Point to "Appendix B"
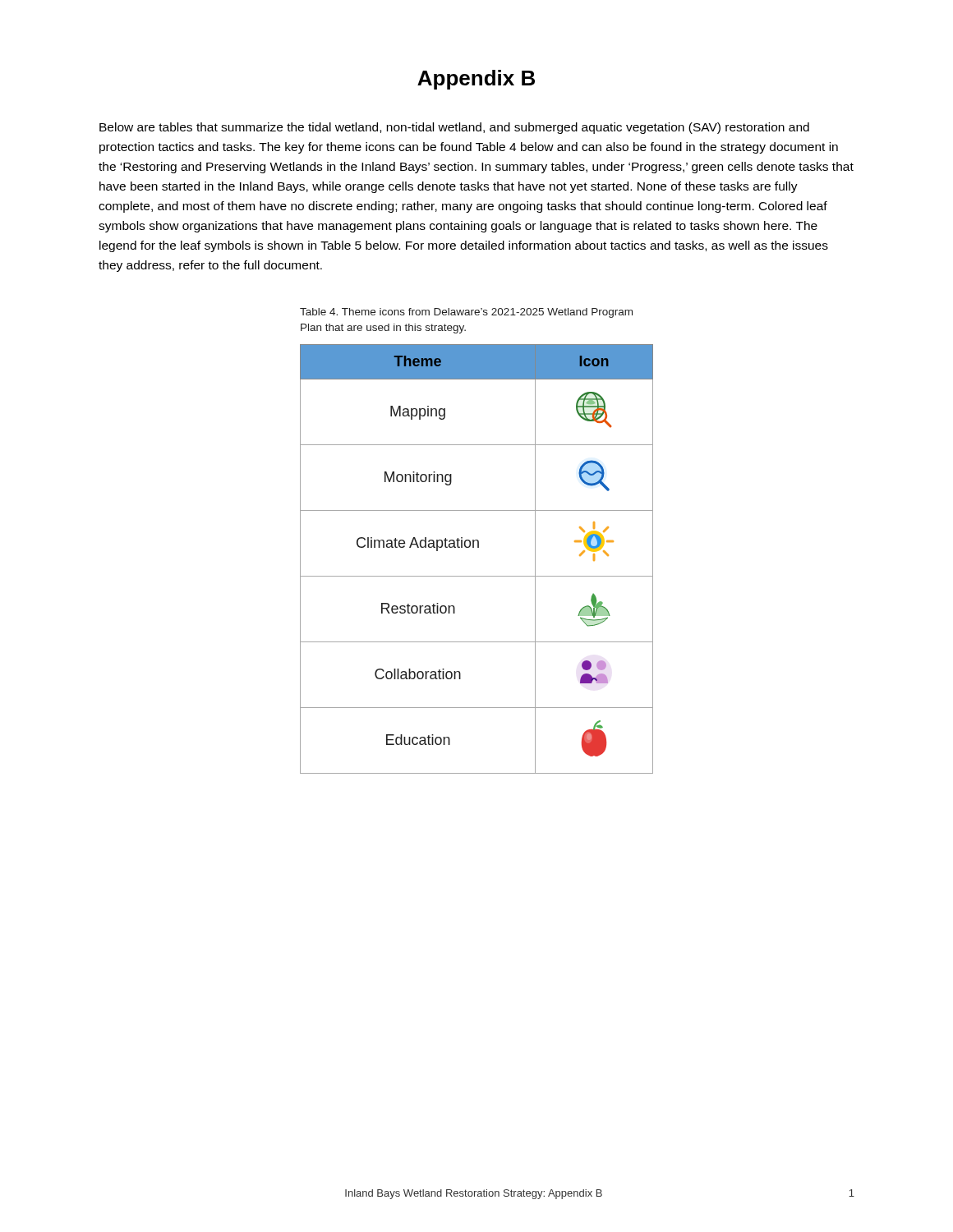Screen dimensions: 1232x953 tap(476, 78)
